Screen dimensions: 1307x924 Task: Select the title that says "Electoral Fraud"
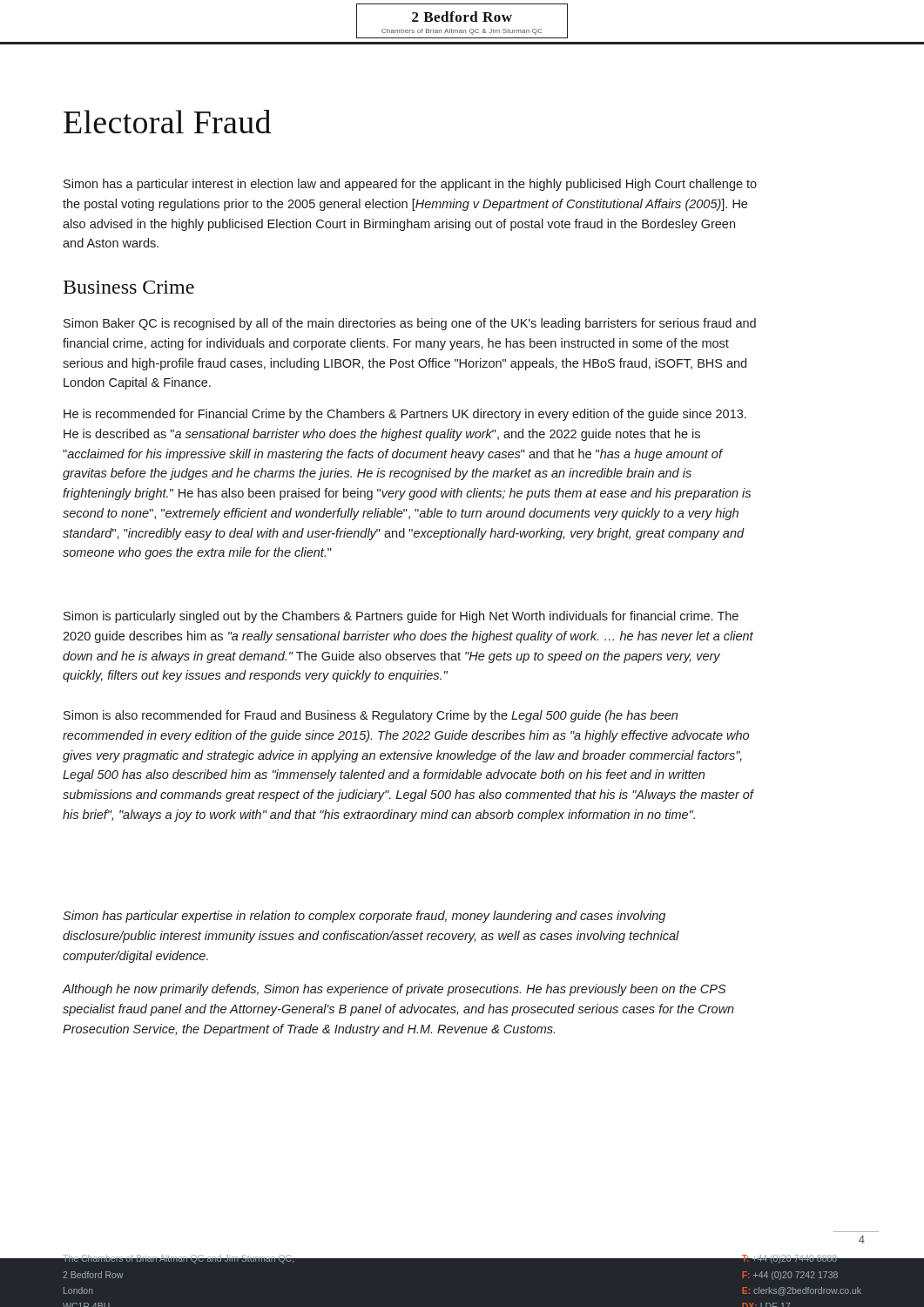(167, 122)
